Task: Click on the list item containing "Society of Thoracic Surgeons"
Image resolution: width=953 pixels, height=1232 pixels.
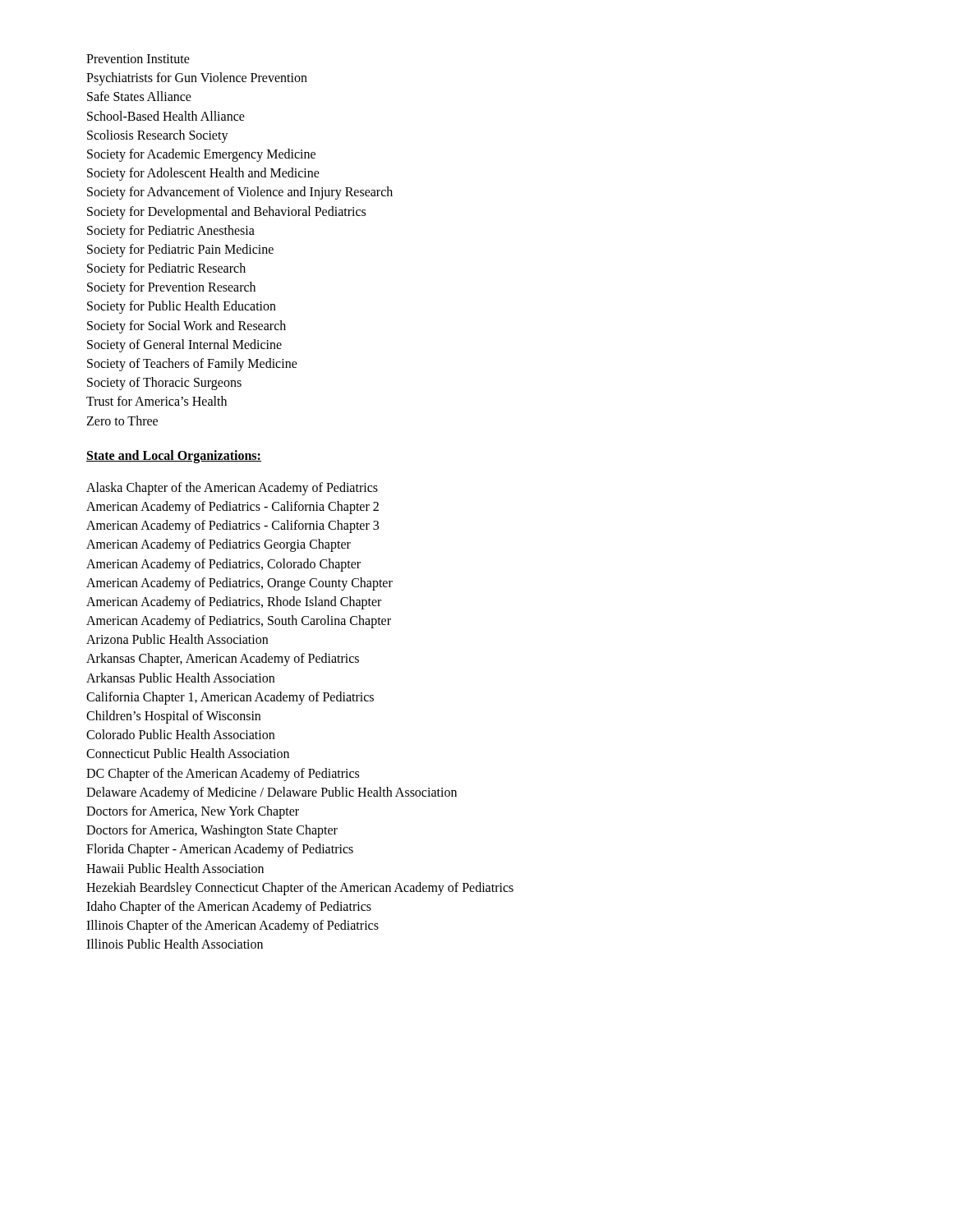Action: click(164, 384)
